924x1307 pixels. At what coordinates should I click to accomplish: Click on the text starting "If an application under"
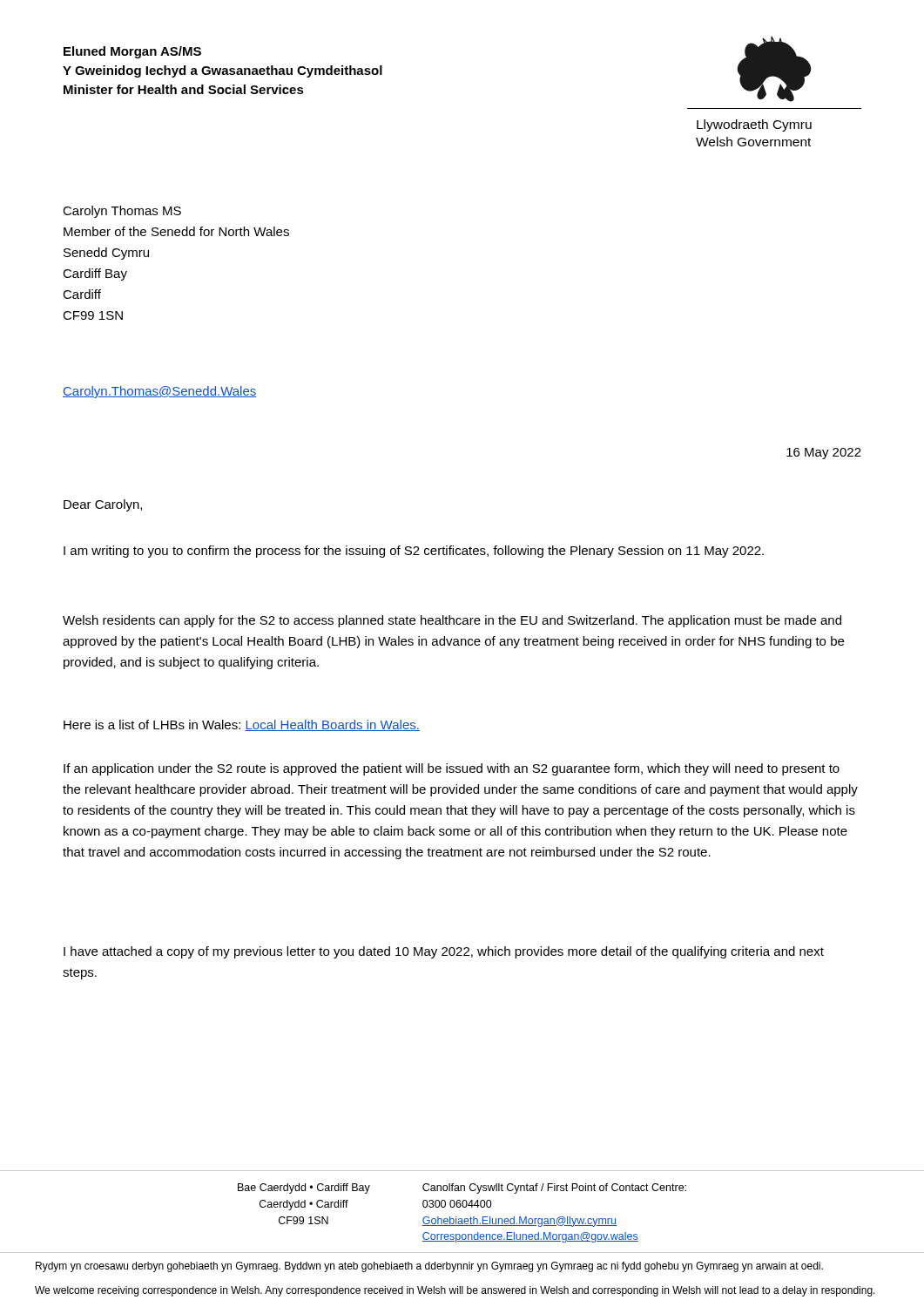[460, 810]
